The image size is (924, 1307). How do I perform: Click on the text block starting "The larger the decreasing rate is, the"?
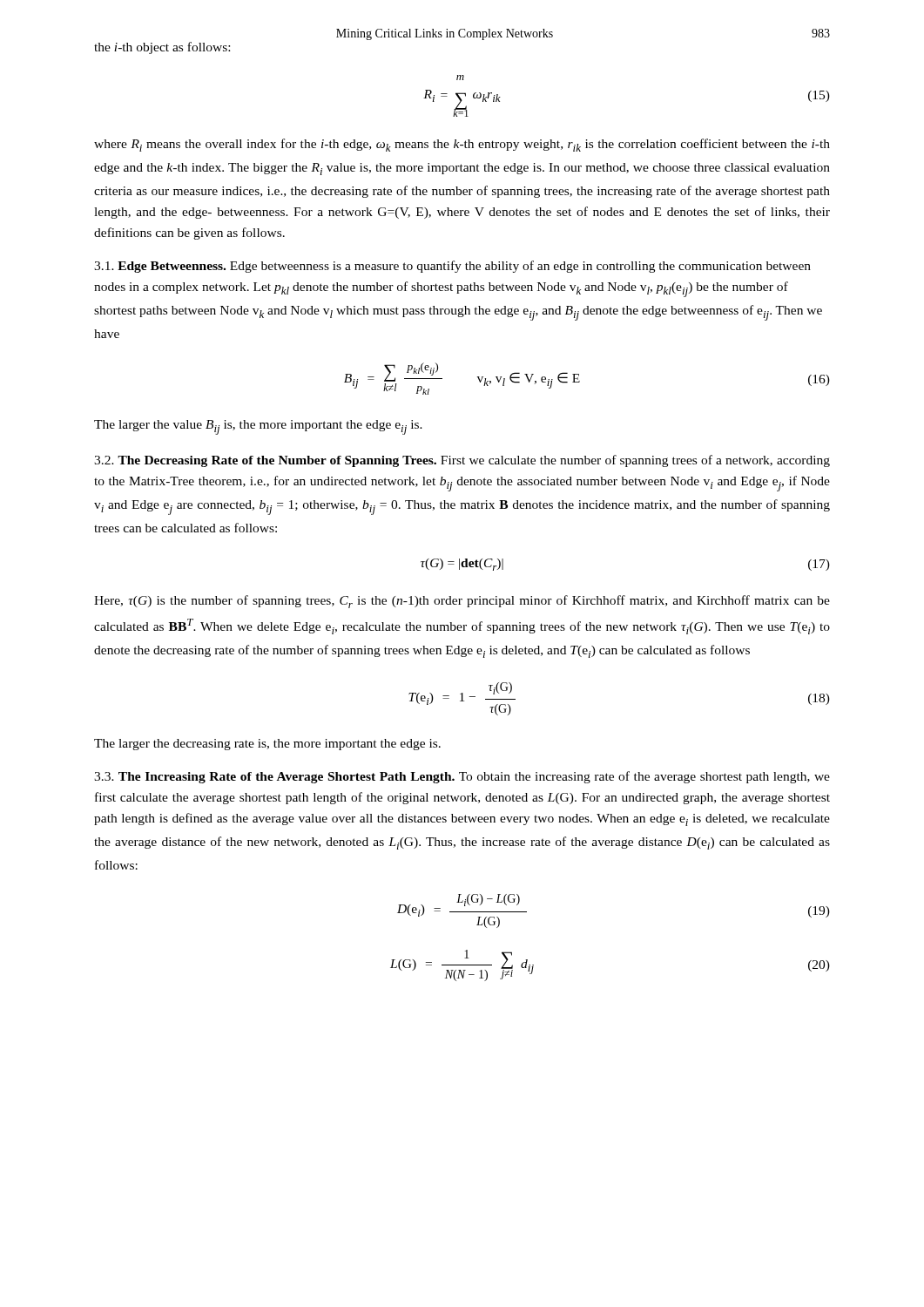(x=268, y=743)
